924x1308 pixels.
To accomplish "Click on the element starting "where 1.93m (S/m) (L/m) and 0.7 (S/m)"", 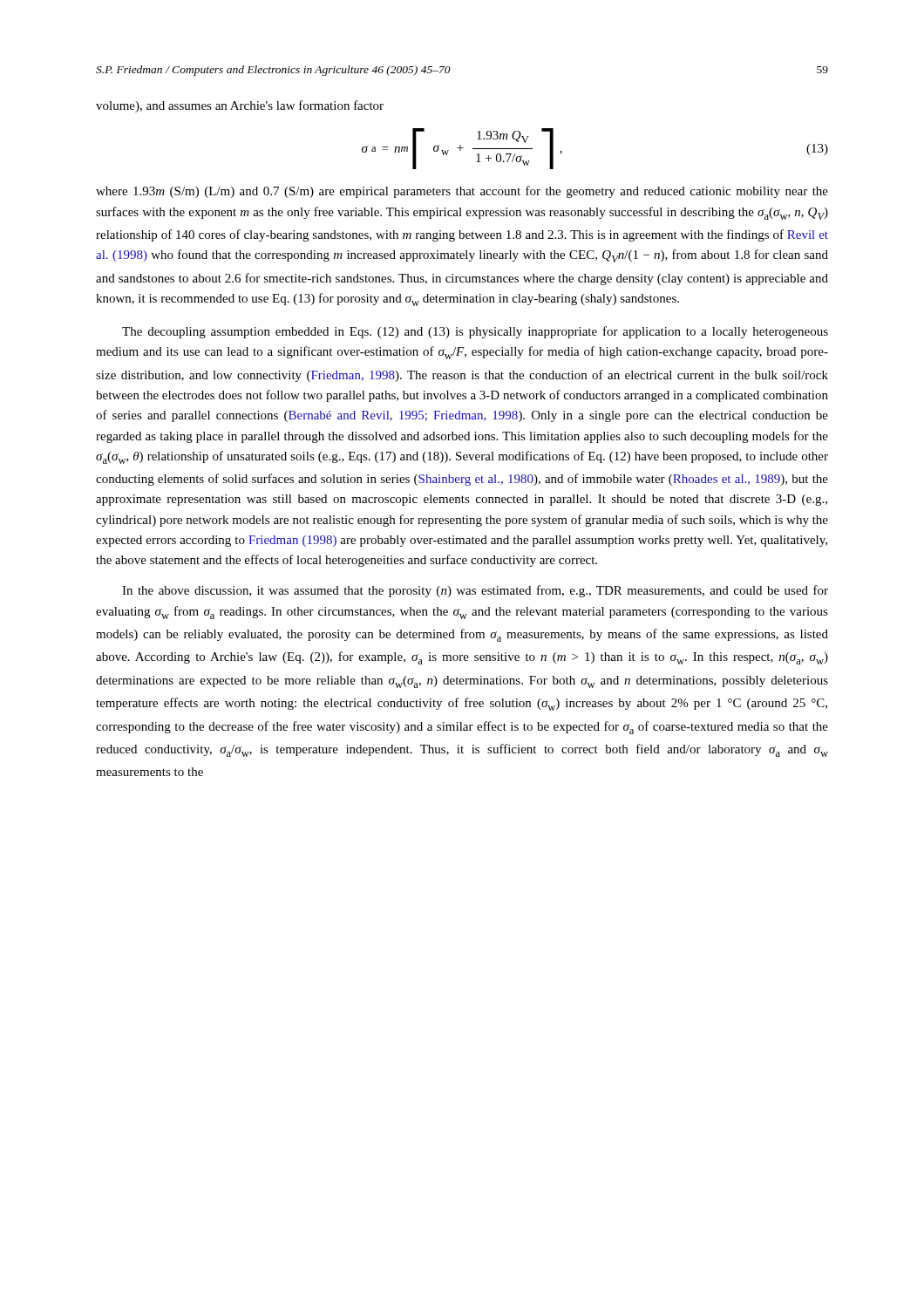I will click(x=462, y=246).
